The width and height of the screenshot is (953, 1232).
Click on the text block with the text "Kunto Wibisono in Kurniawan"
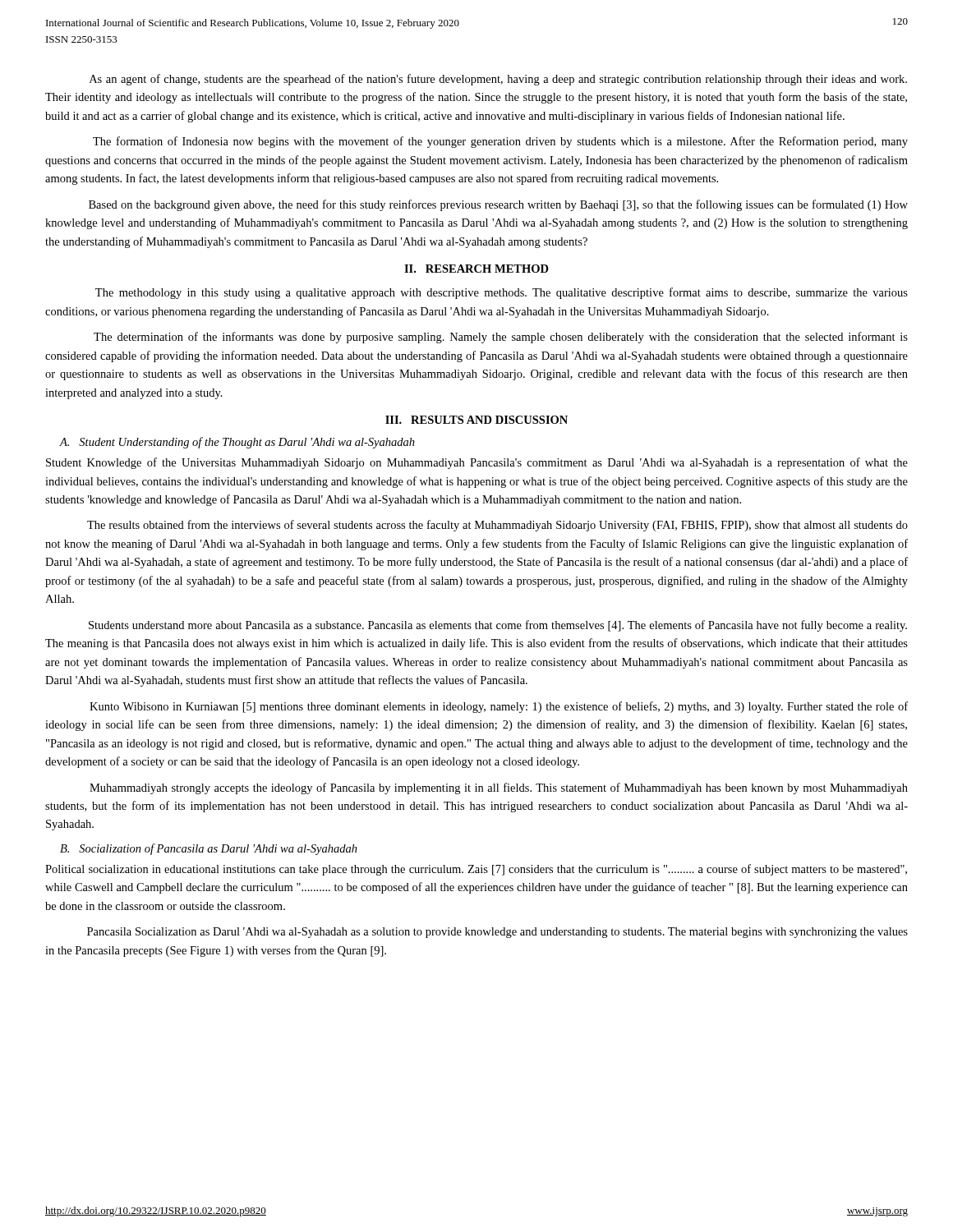[x=476, y=734]
